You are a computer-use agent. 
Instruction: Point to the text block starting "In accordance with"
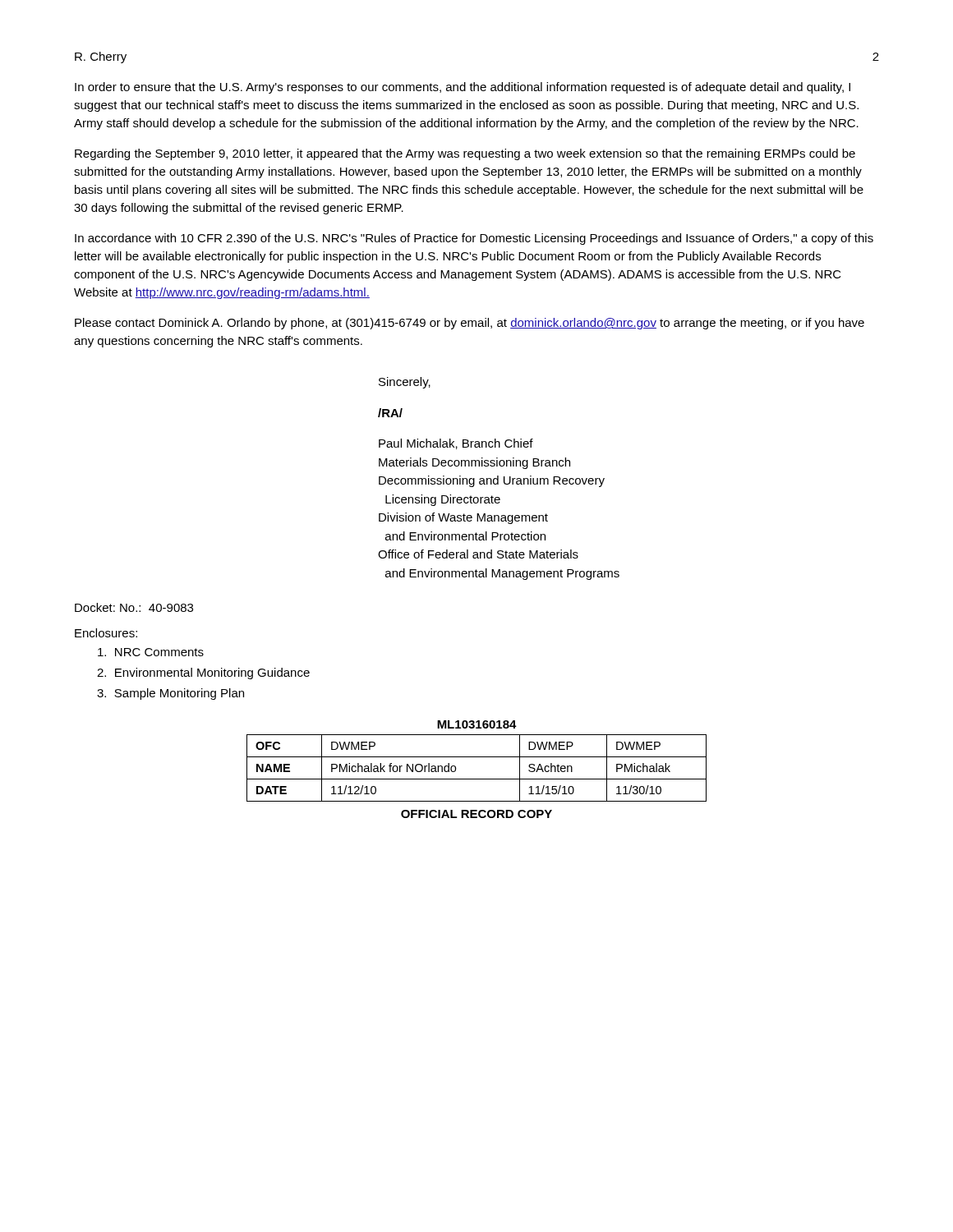pos(476,265)
